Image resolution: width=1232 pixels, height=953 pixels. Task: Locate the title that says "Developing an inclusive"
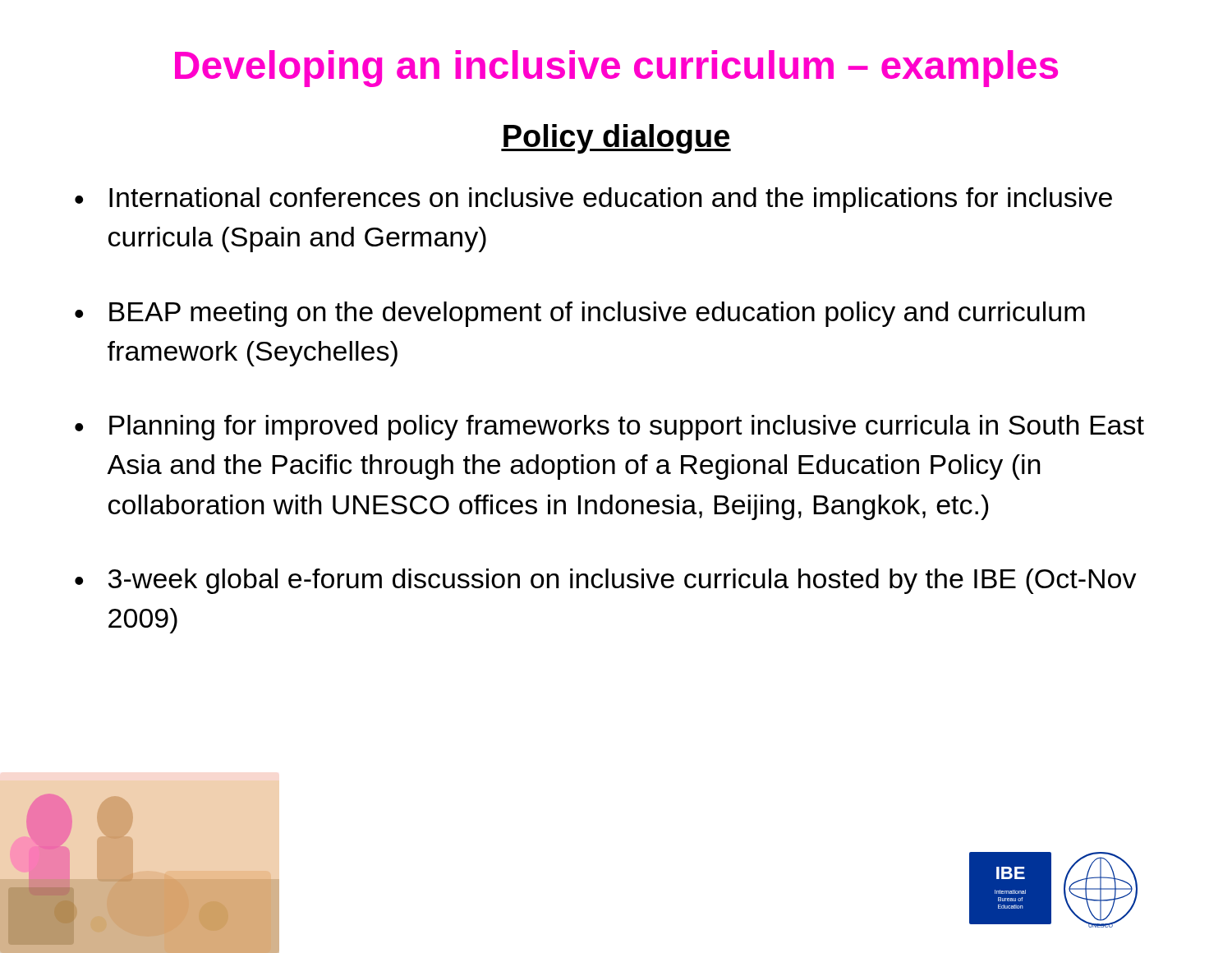click(x=616, y=65)
